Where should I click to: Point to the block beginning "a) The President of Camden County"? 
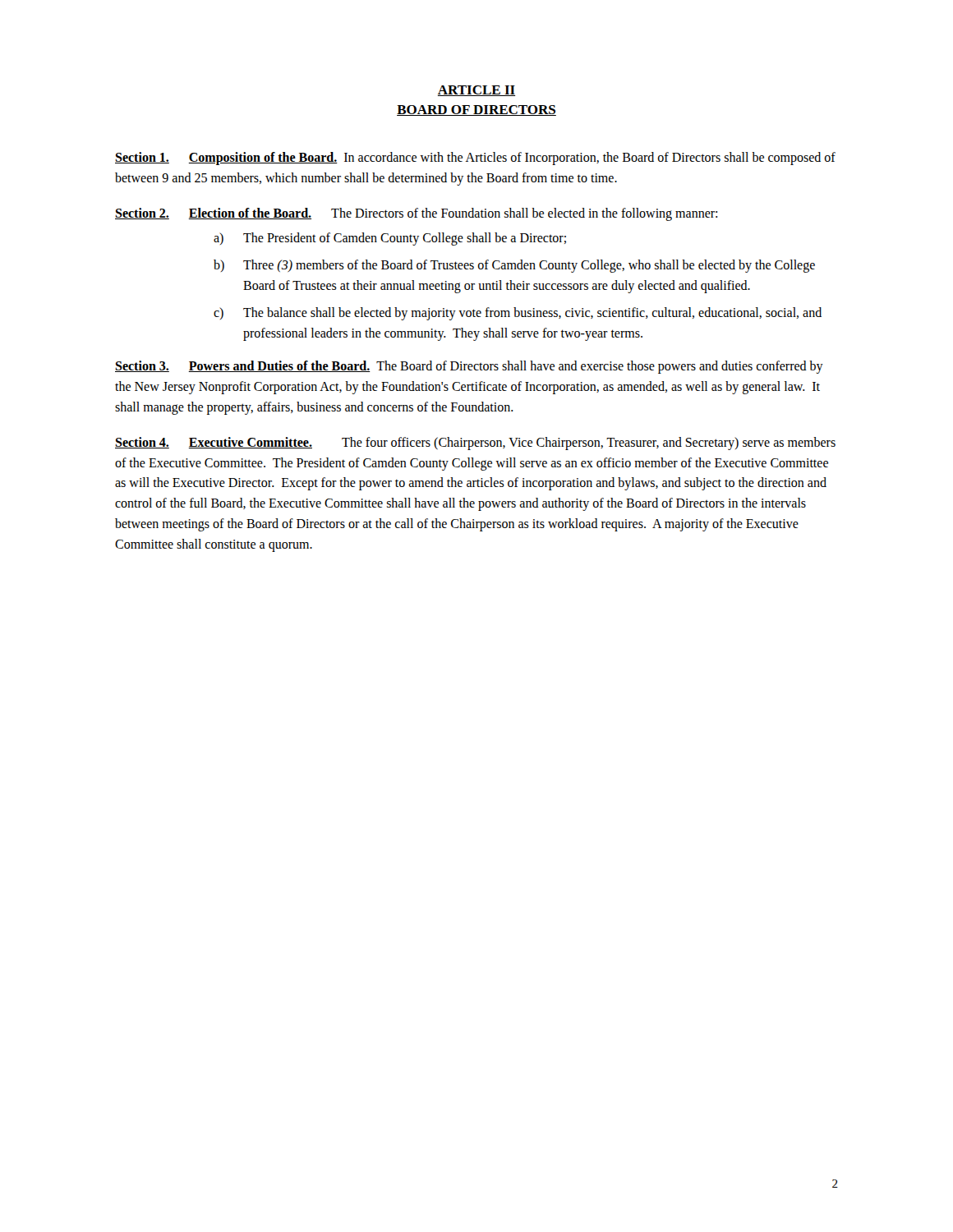(x=526, y=239)
